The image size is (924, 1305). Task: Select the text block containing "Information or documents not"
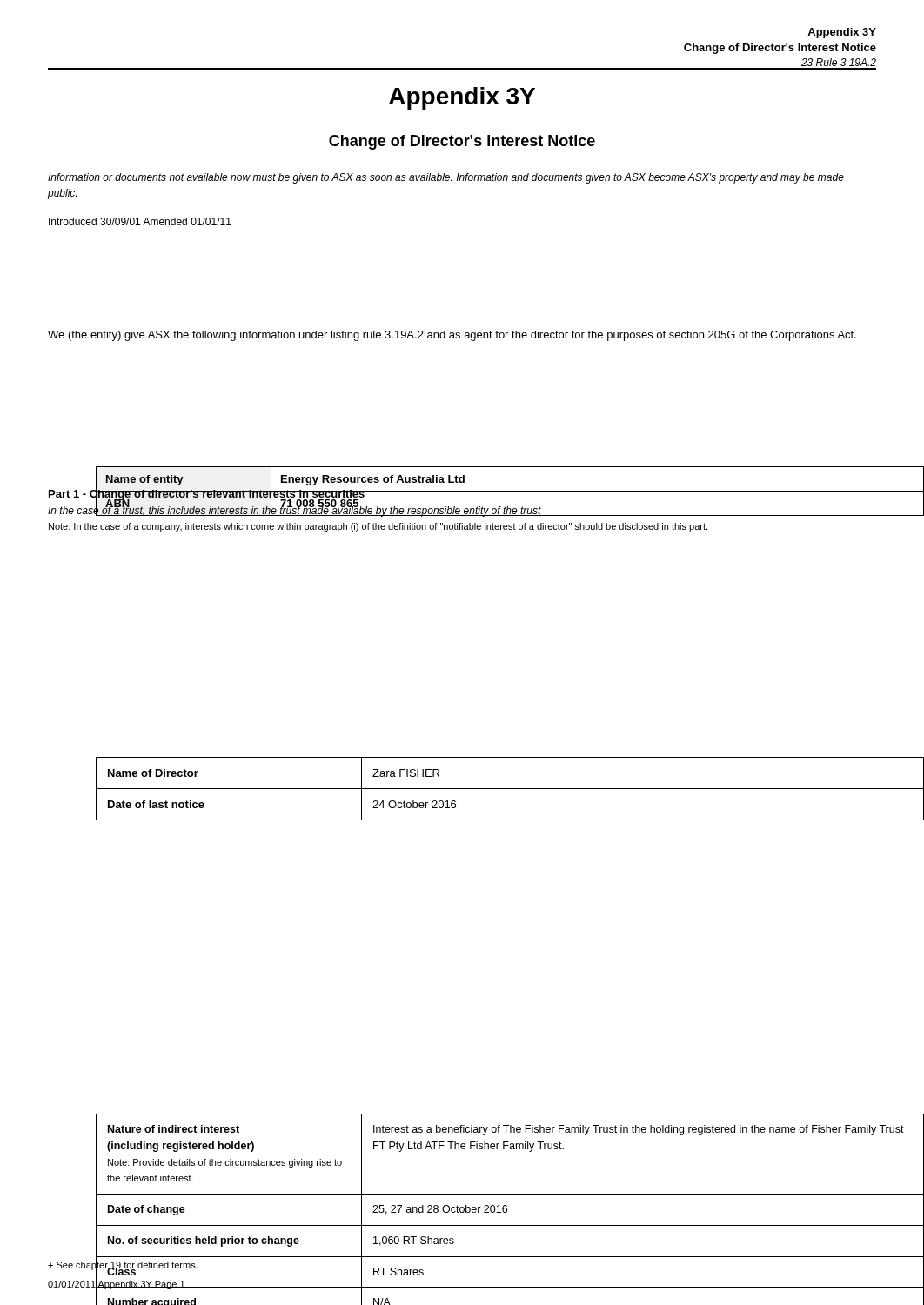pos(446,185)
